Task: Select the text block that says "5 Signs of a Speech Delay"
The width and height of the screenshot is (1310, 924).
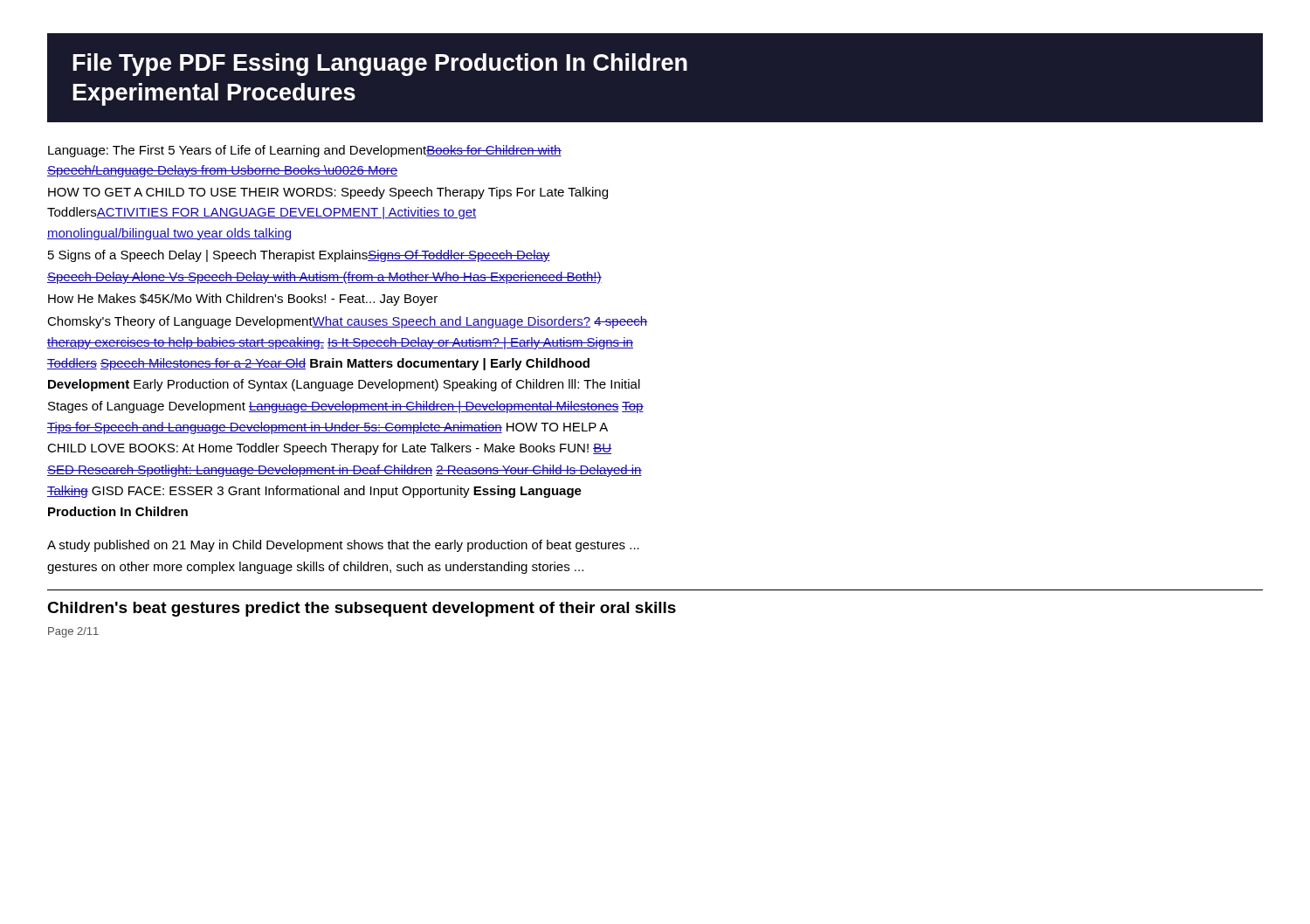Action: click(x=298, y=254)
